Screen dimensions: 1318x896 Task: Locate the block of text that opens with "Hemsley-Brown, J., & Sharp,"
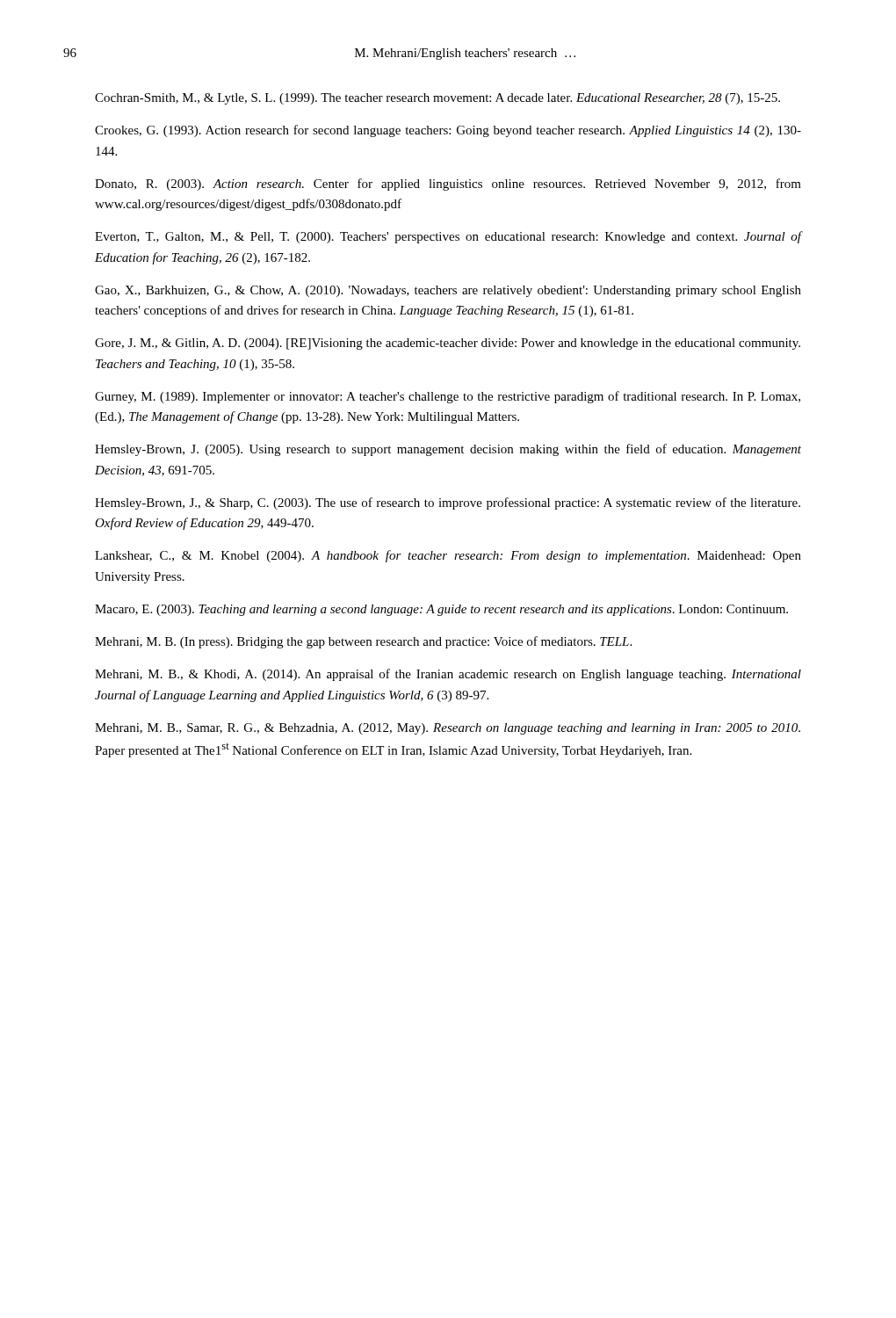click(x=448, y=513)
